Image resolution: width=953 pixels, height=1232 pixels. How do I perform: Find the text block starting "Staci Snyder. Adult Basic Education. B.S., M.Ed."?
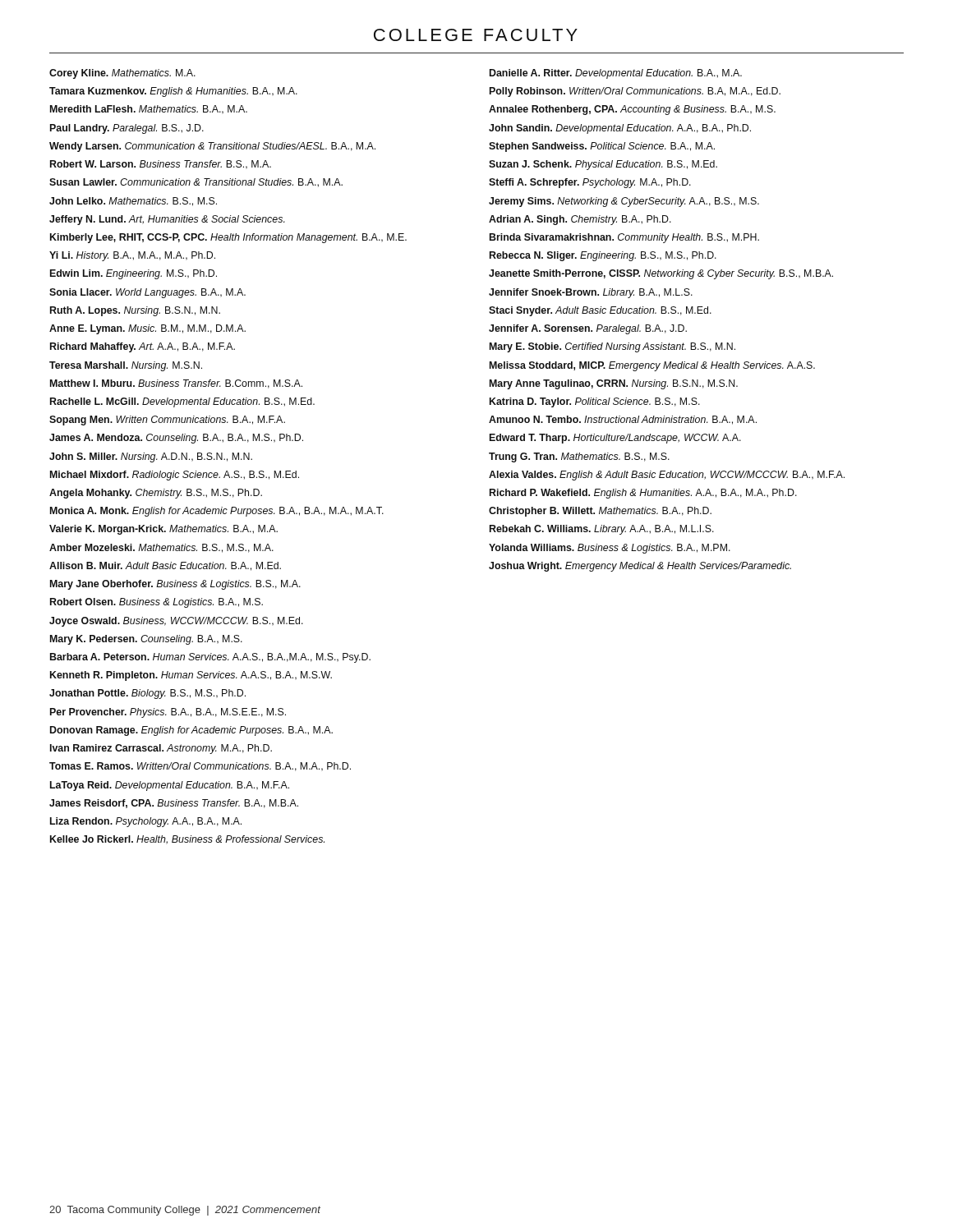696,311
